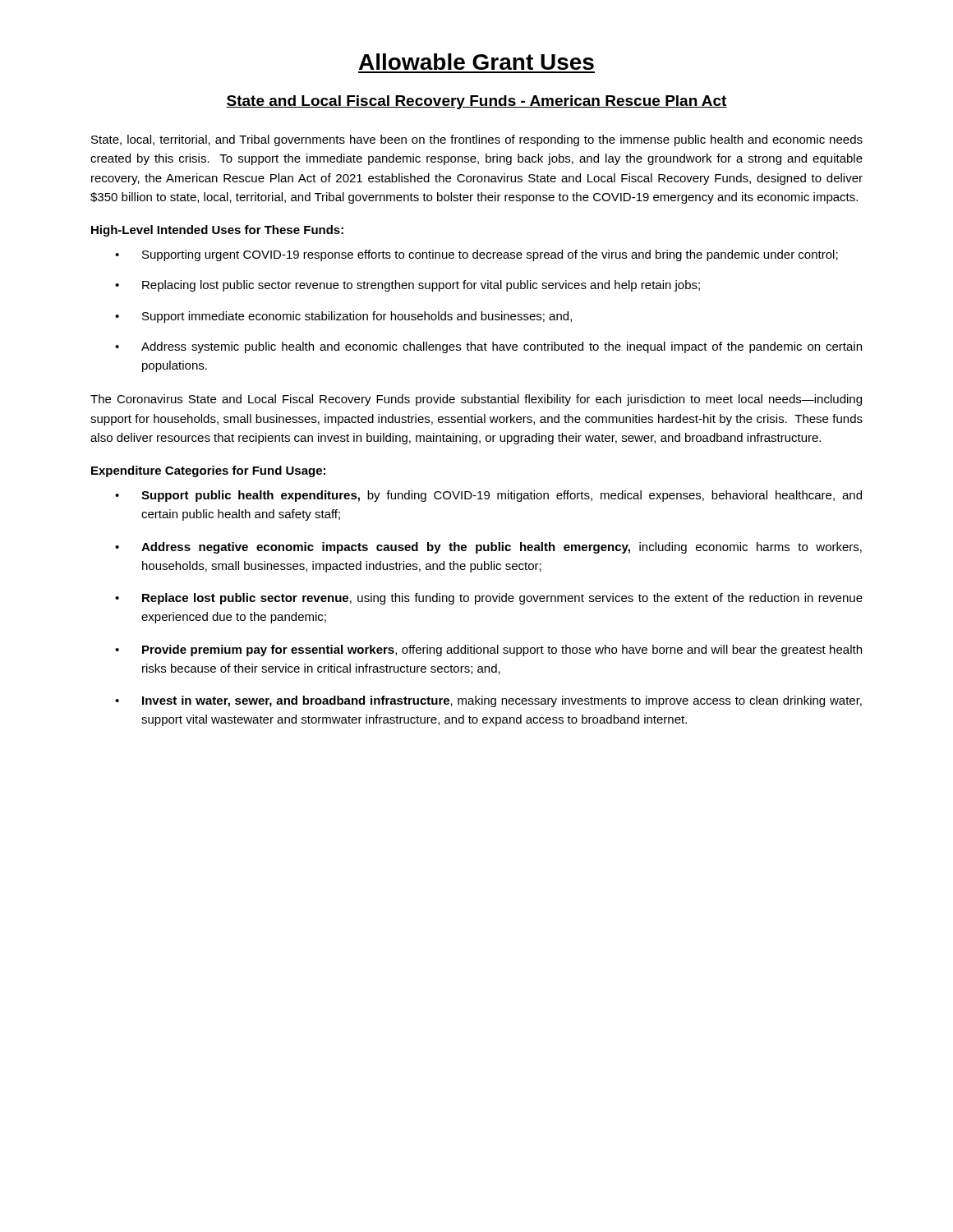Find the list item that says "• Support public health expenditures,"
This screenshot has width=953, height=1232.
pos(489,505)
